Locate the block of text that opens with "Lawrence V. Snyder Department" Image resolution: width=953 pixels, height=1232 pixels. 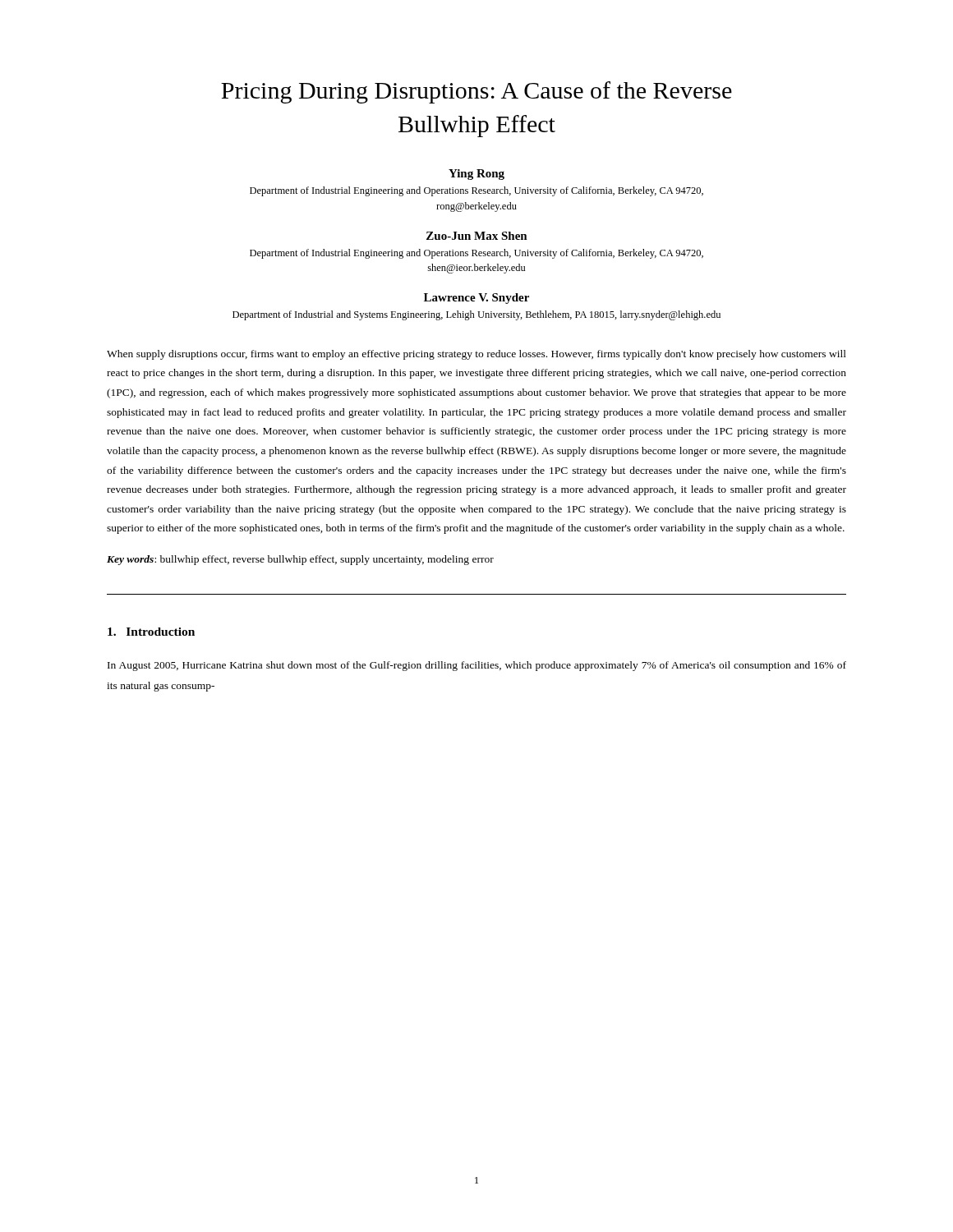(x=476, y=305)
